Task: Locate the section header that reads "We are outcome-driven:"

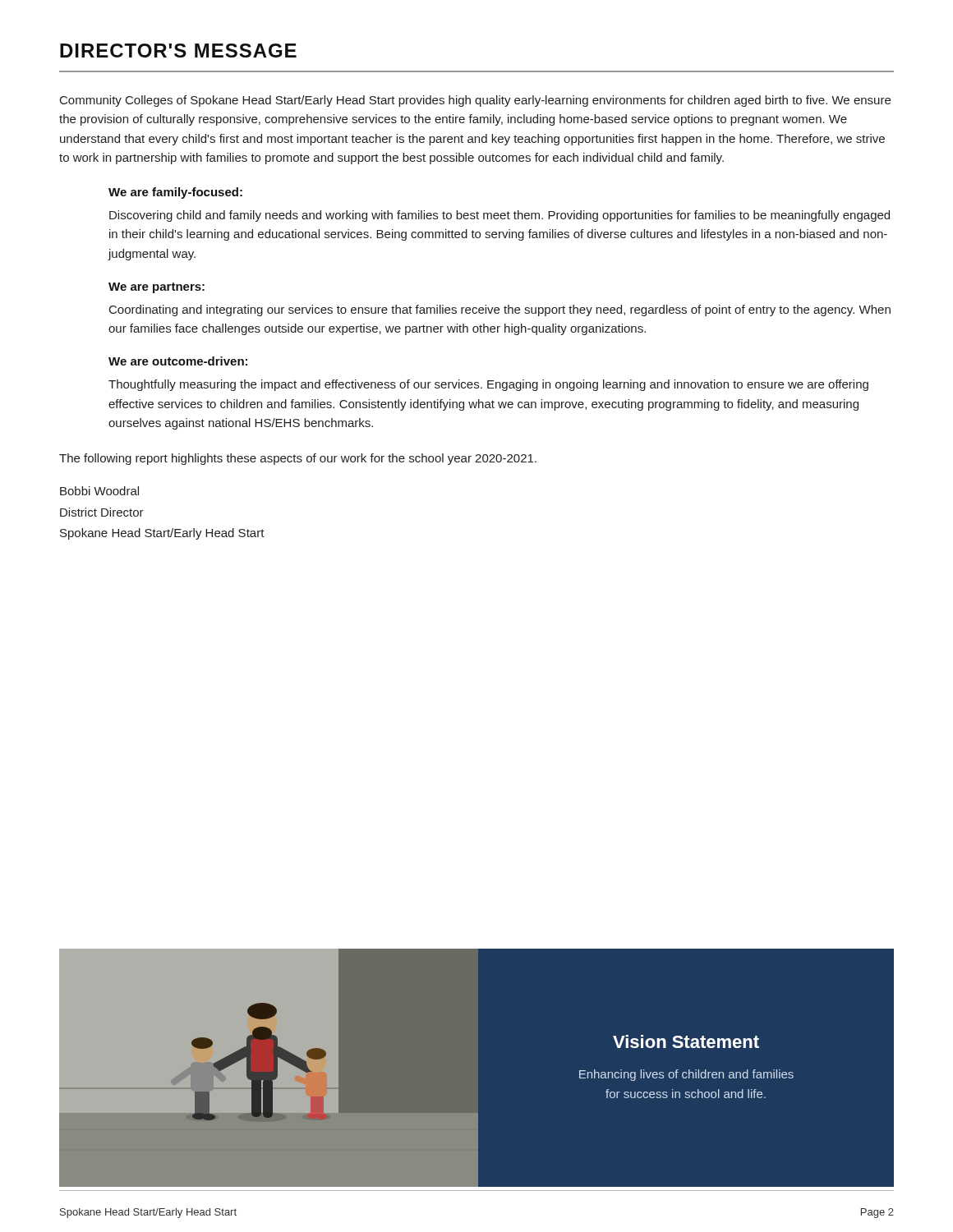Action: click(179, 361)
